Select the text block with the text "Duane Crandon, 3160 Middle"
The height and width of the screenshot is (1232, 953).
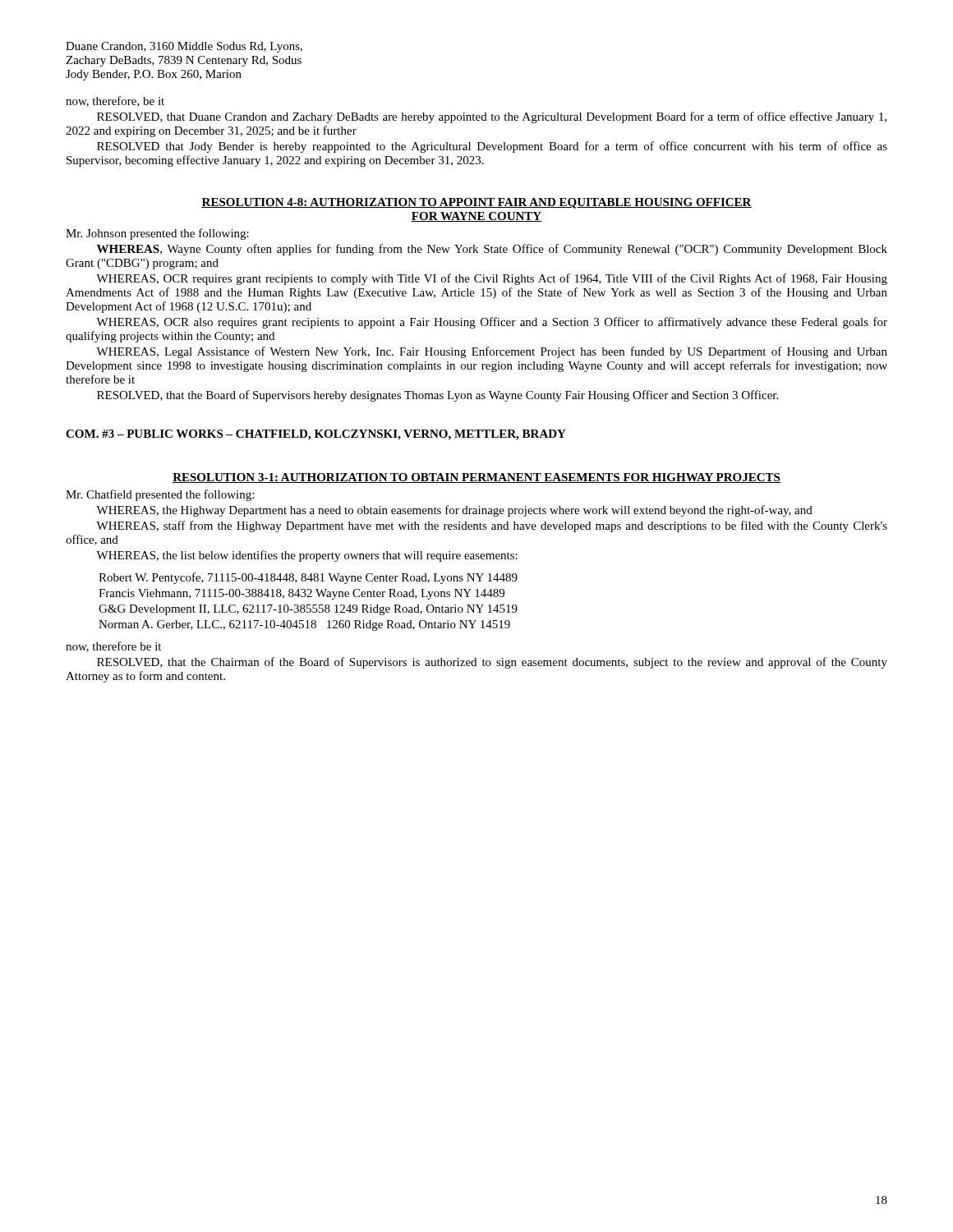(x=184, y=60)
